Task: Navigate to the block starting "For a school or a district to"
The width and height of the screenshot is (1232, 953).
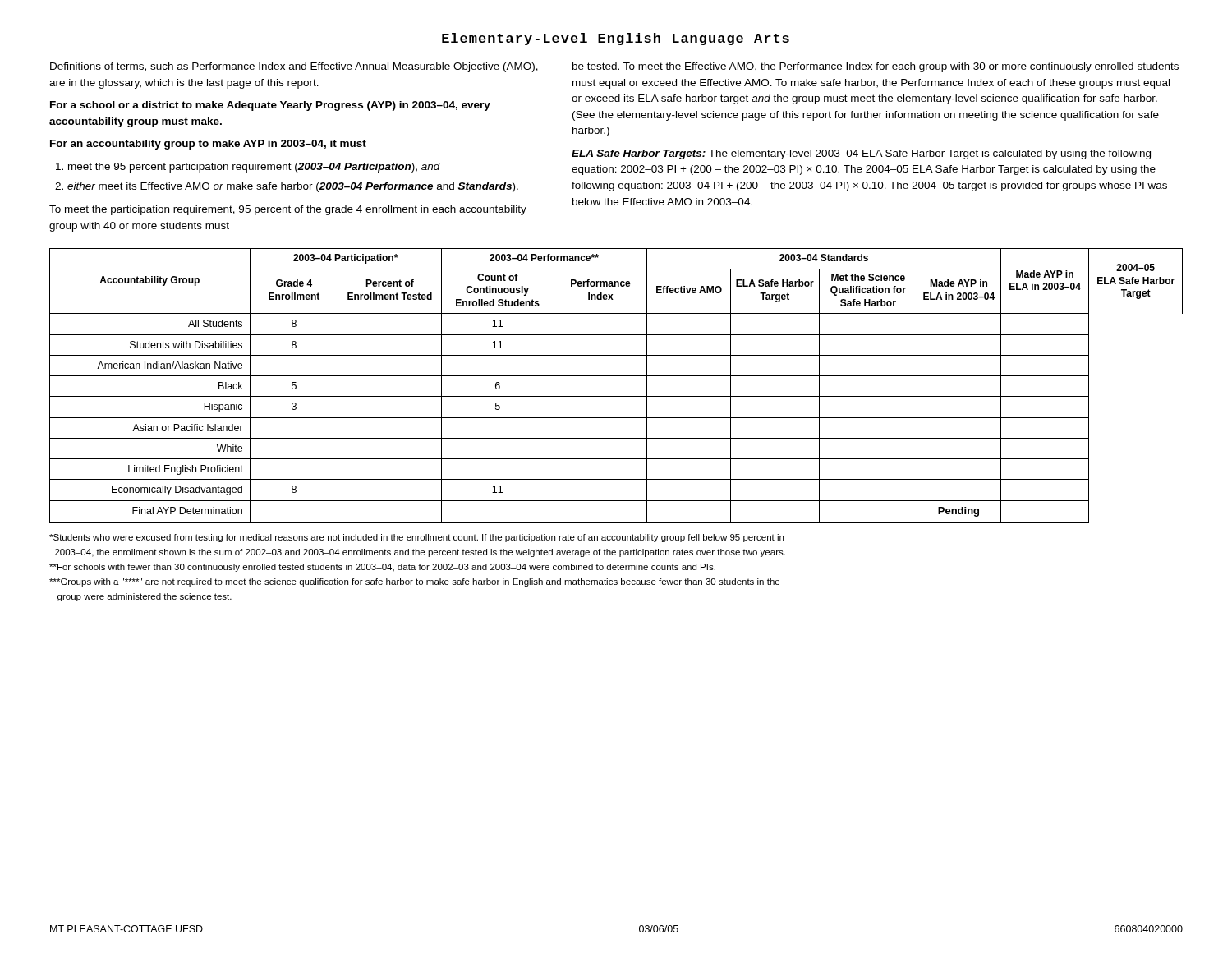Action: (x=296, y=113)
